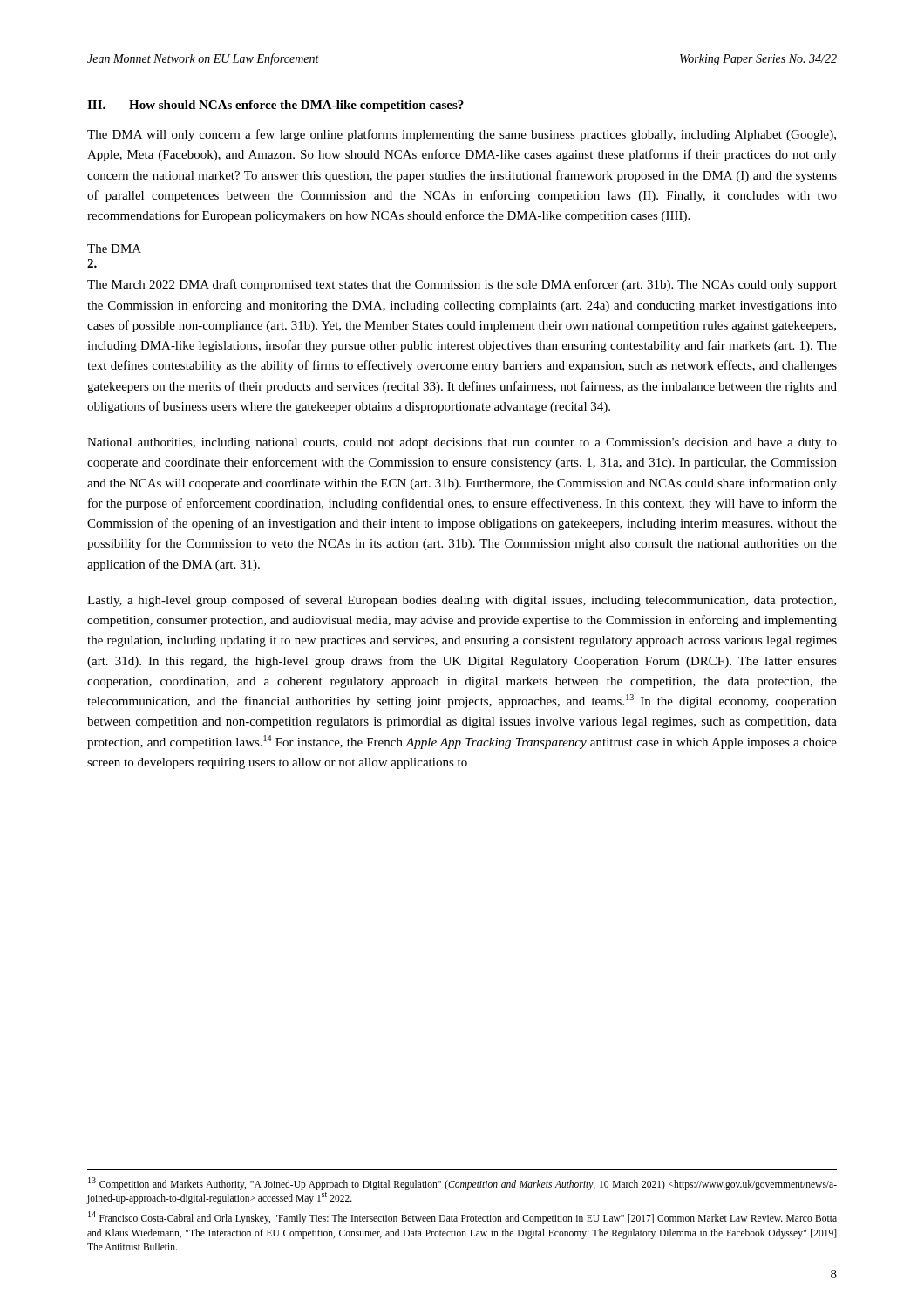Locate the section header that says "III. How should NCAs enforce the DMA-like competition"
The width and height of the screenshot is (924, 1308).
pos(276,105)
